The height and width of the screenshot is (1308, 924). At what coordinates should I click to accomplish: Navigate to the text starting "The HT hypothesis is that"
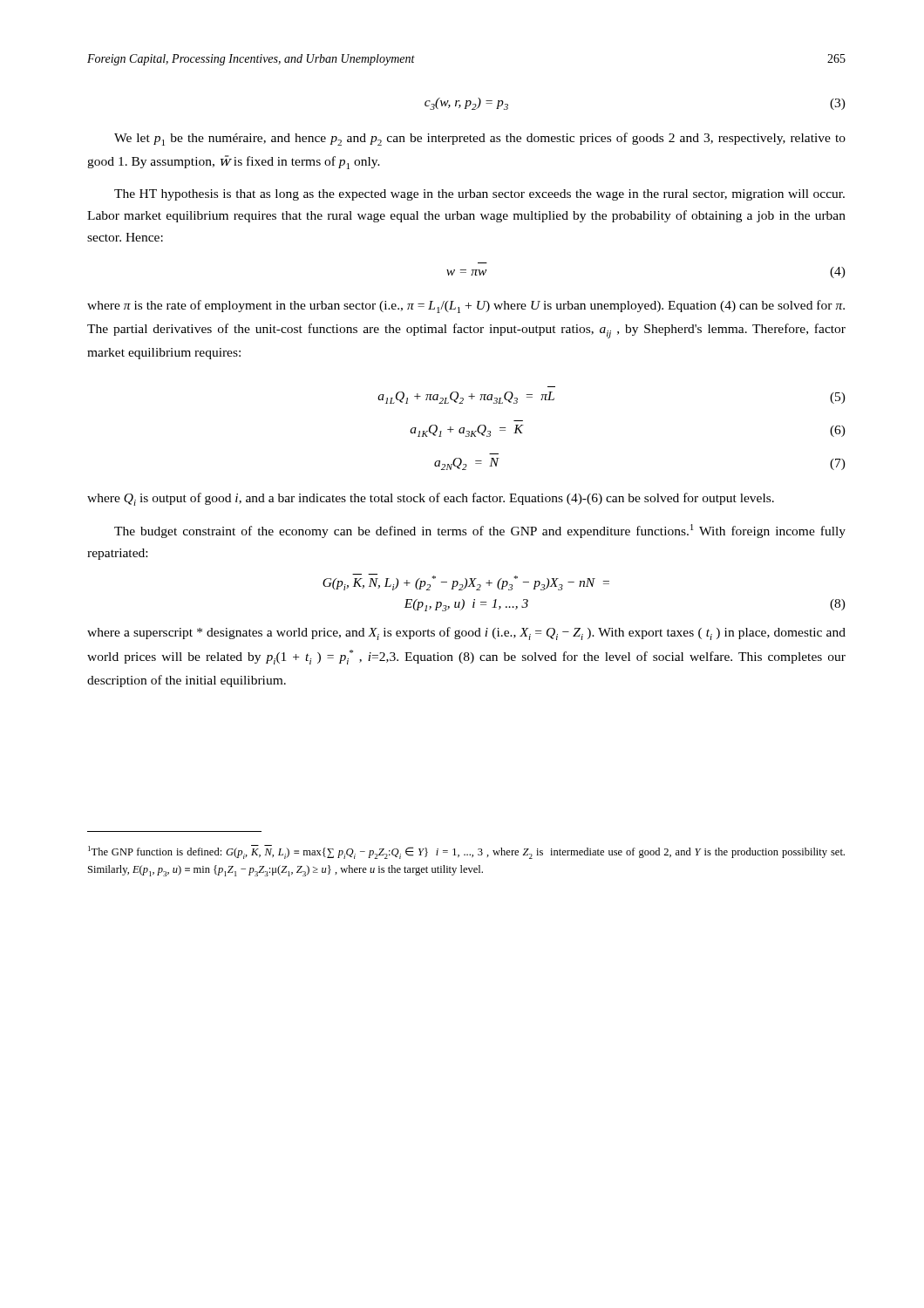[466, 216]
